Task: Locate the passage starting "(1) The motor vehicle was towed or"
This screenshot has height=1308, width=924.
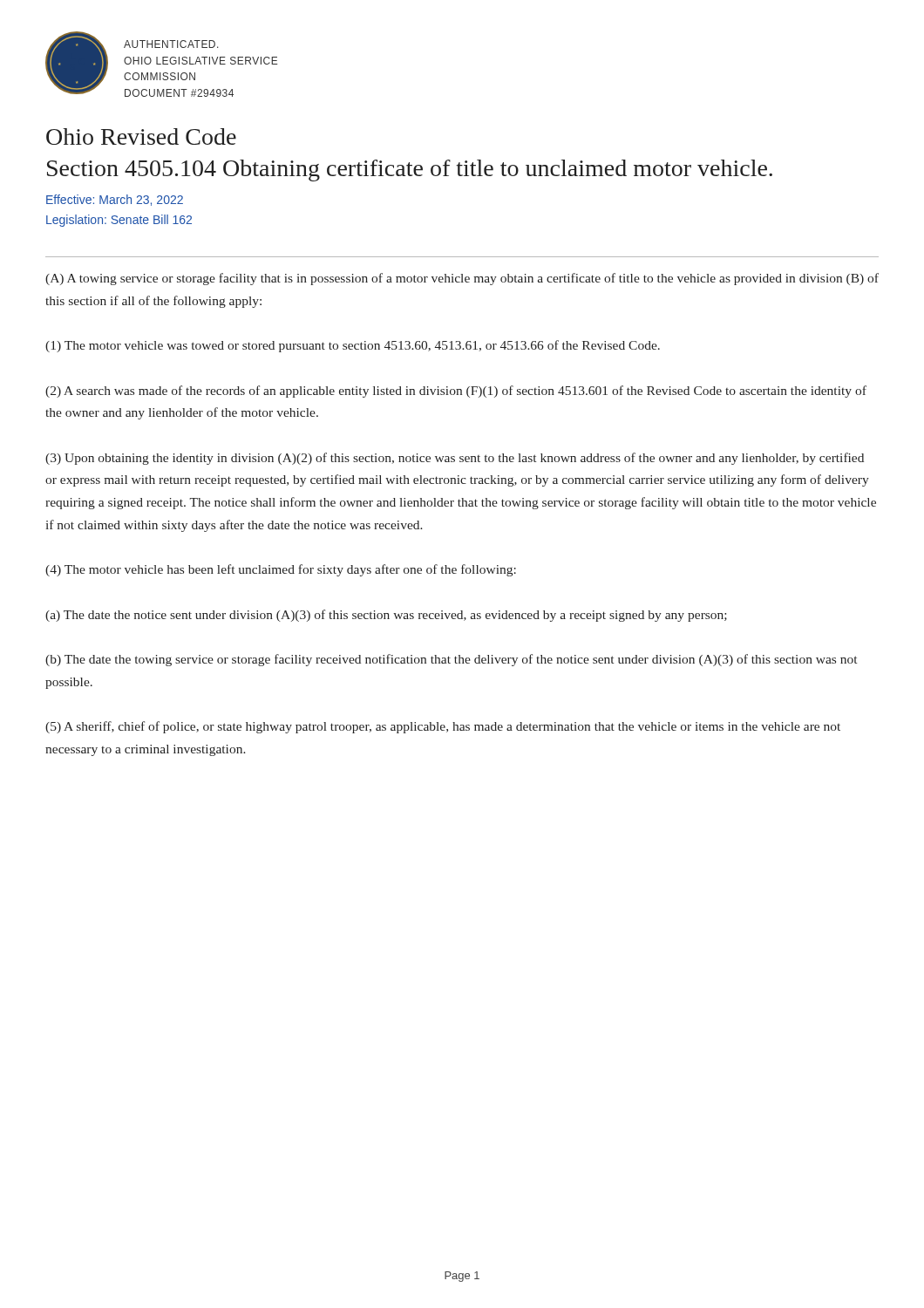Action: pos(353,345)
